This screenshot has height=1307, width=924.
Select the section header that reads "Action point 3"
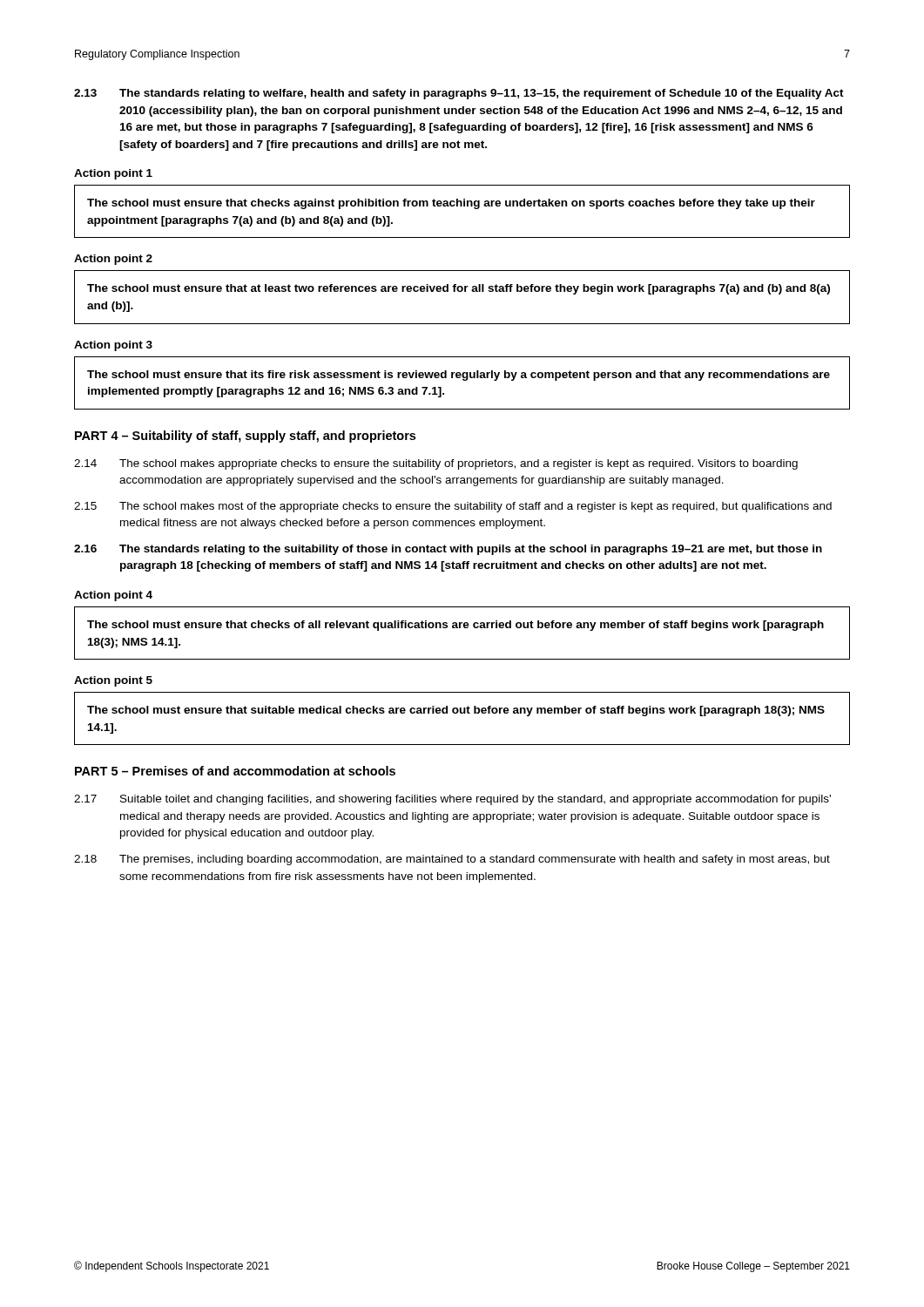pos(113,344)
